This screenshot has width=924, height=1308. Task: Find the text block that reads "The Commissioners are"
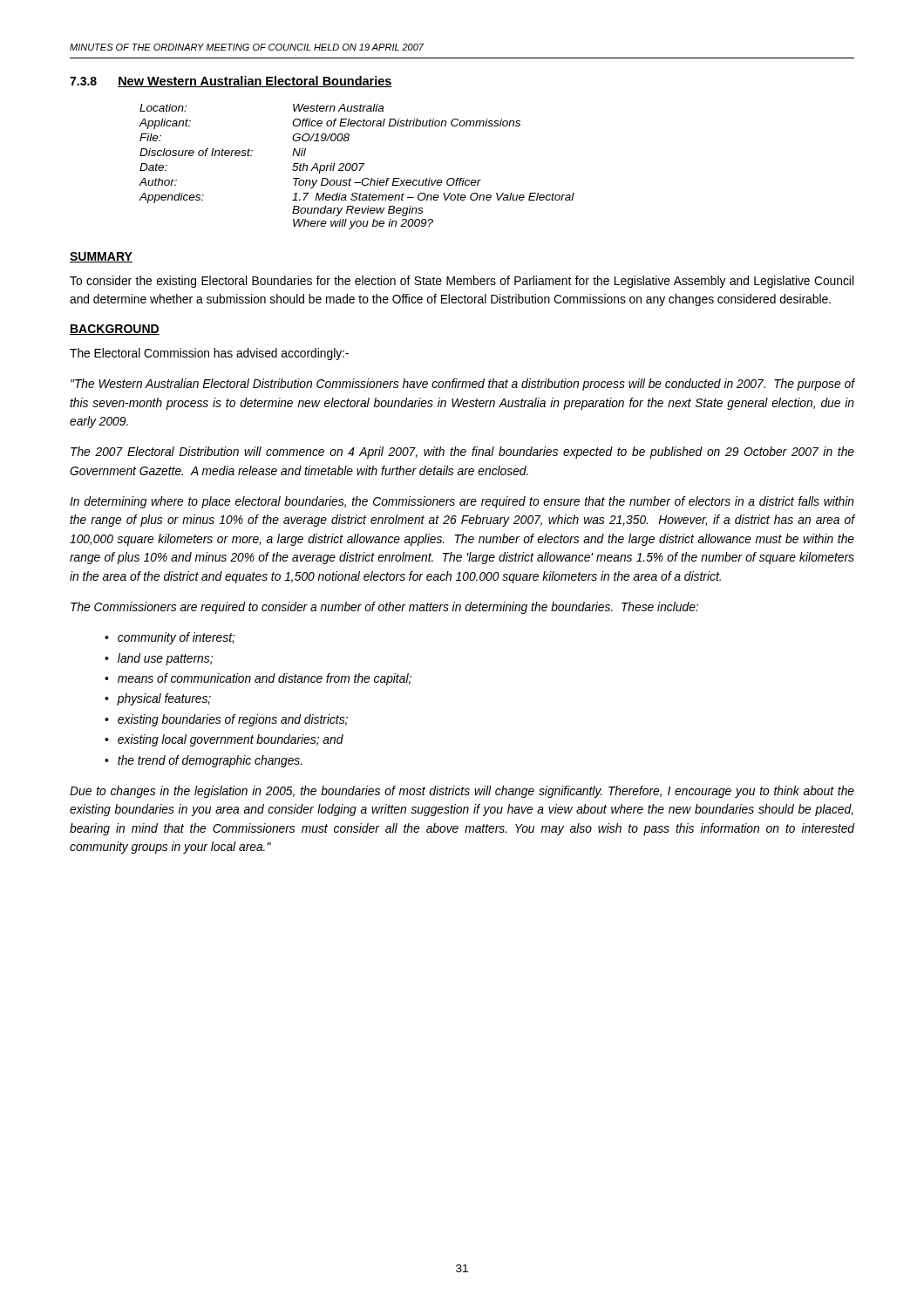pyautogui.click(x=384, y=607)
